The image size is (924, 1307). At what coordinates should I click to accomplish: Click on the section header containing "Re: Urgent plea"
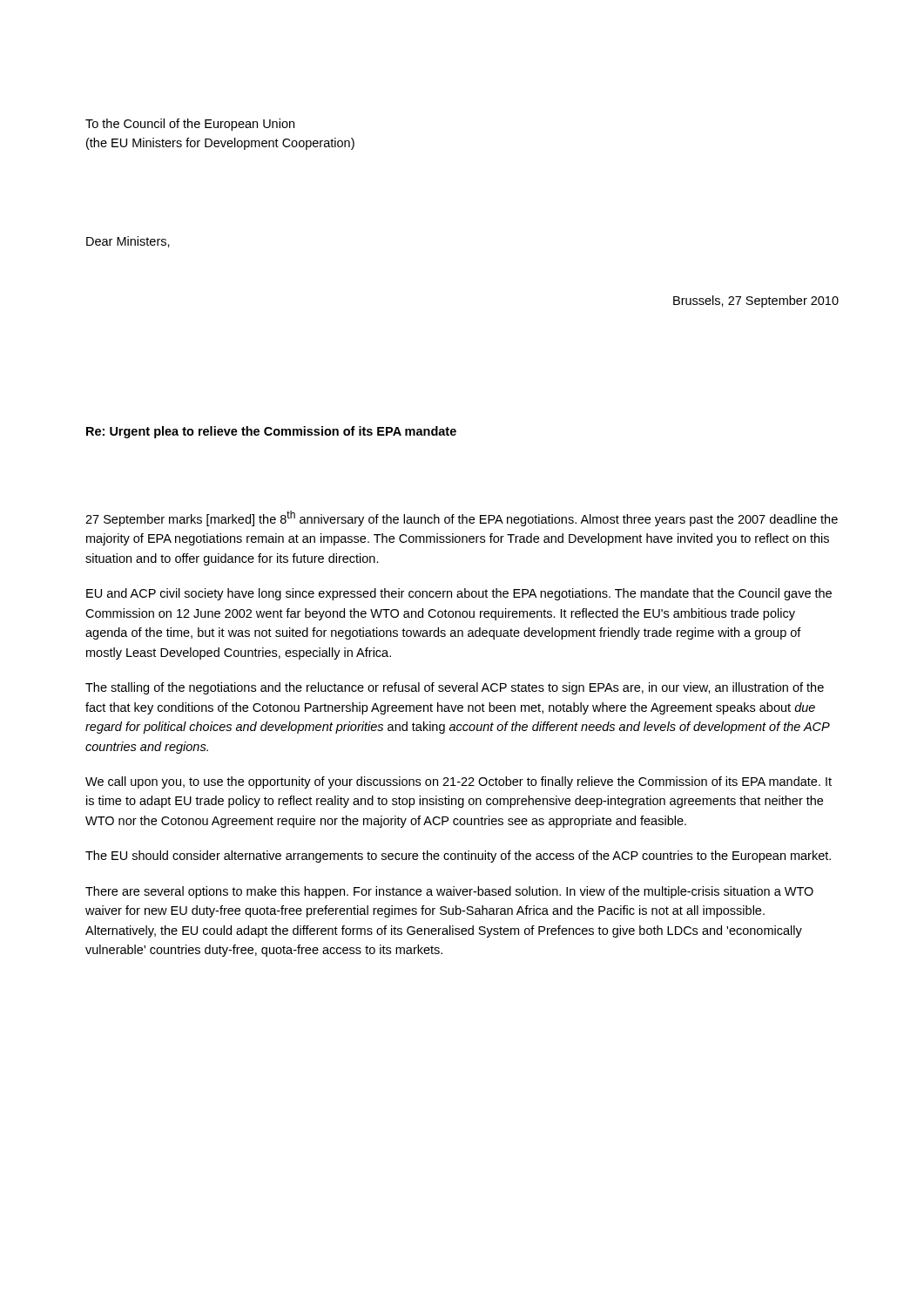pyautogui.click(x=271, y=431)
